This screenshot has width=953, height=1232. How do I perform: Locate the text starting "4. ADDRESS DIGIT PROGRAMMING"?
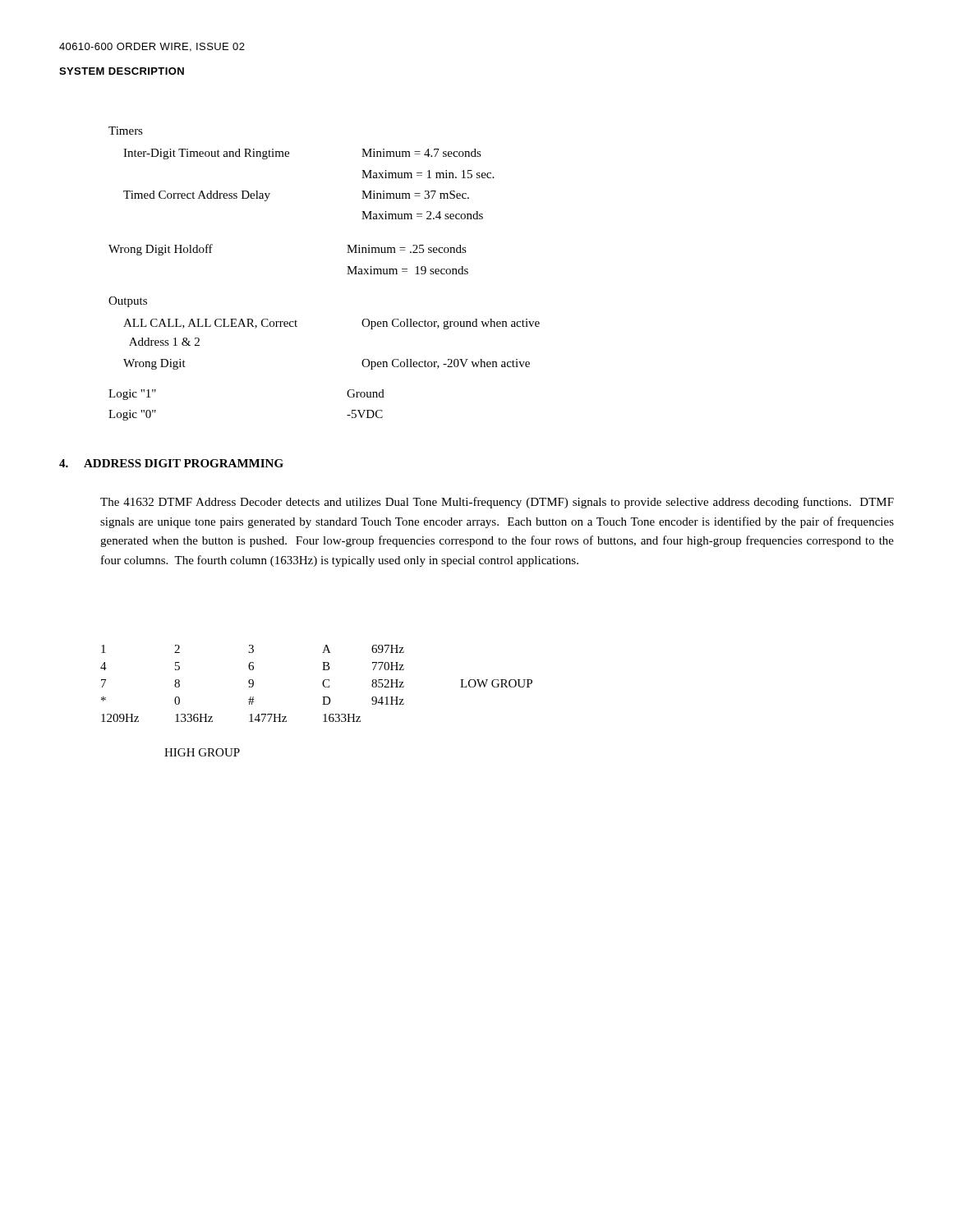pyautogui.click(x=171, y=463)
